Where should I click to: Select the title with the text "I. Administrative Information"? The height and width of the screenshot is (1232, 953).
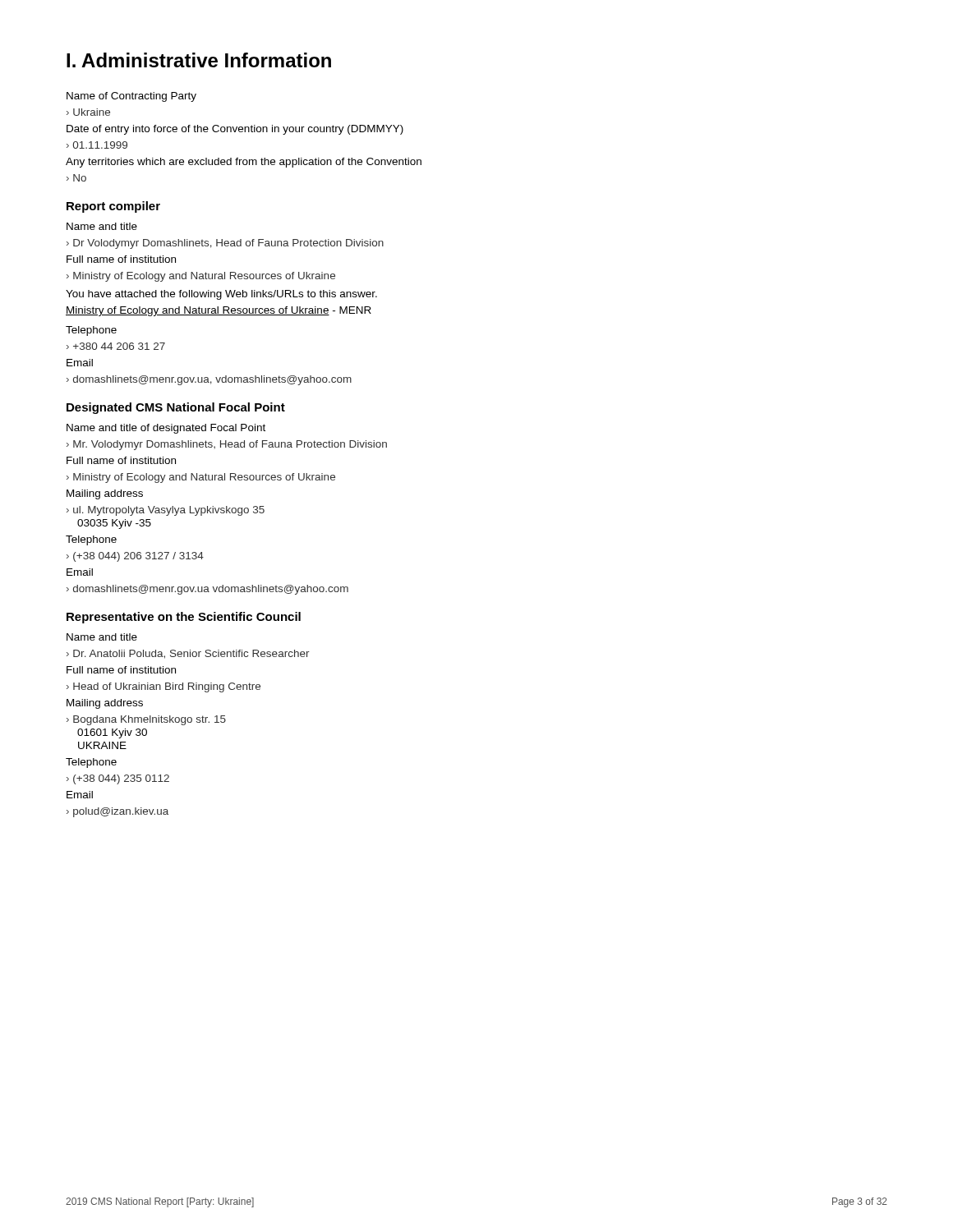tap(199, 60)
